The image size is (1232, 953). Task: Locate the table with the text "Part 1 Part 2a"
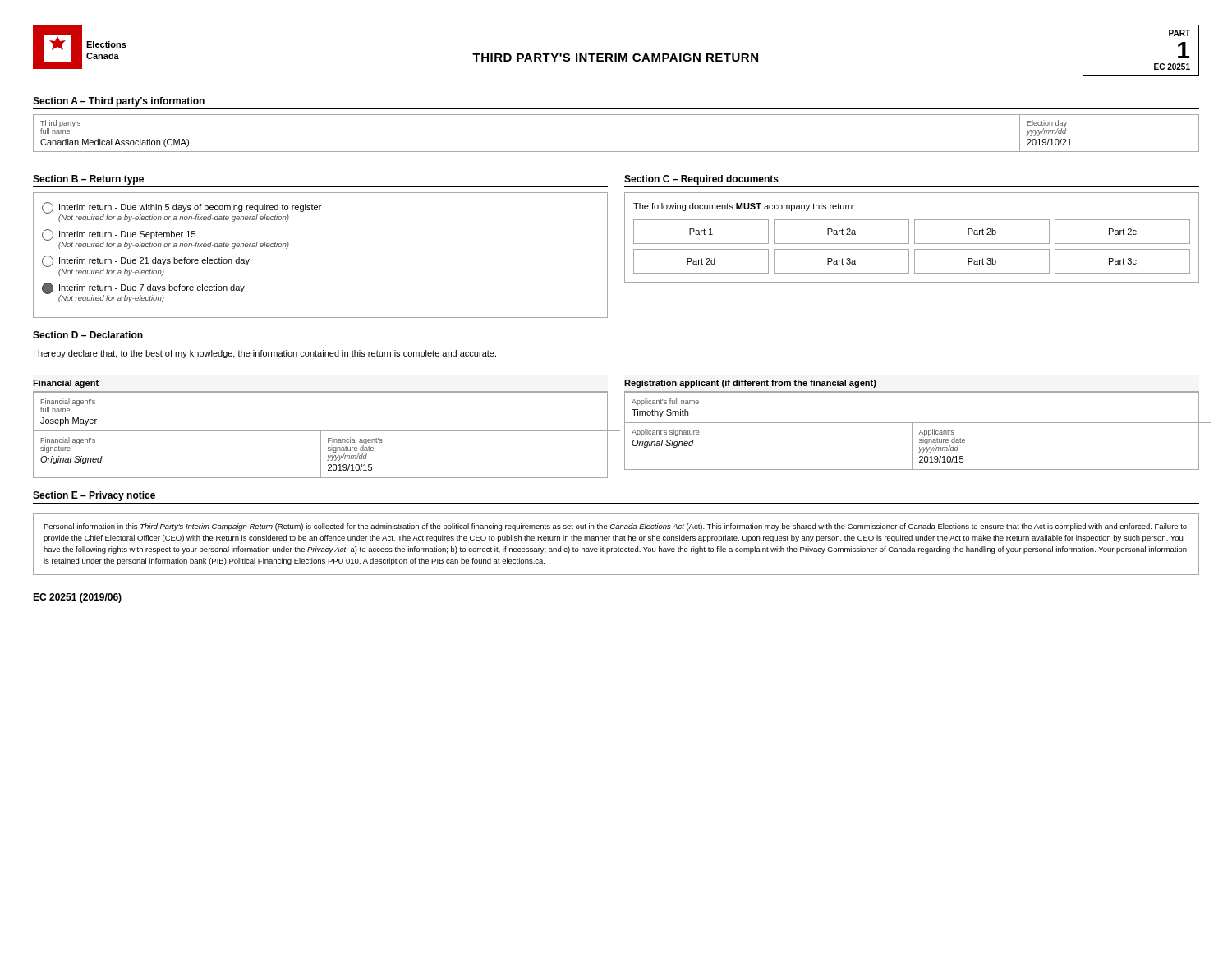tap(912, 246)
